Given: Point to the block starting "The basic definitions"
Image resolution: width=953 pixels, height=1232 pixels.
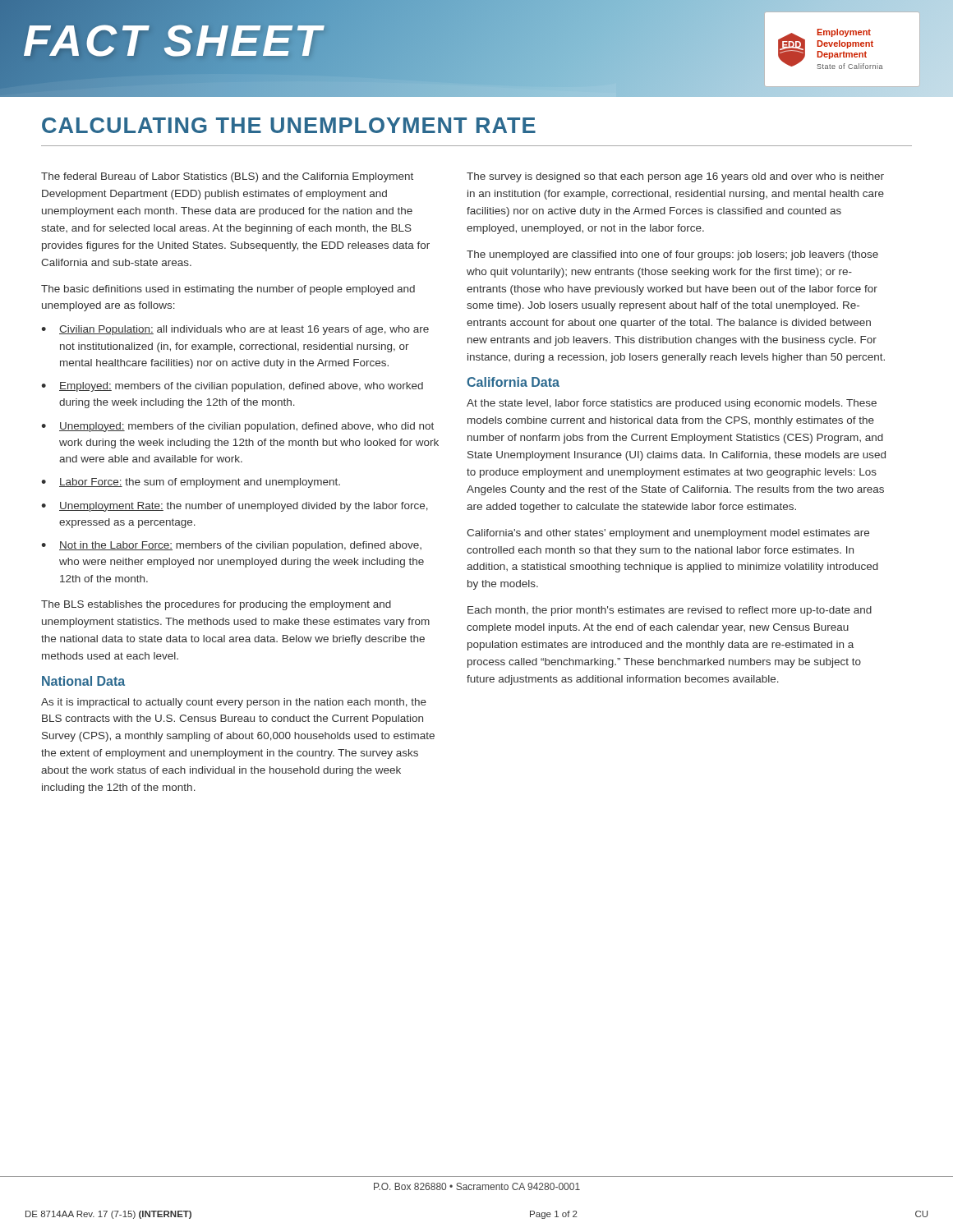Looking at the screenshot, I should [242, 298].
